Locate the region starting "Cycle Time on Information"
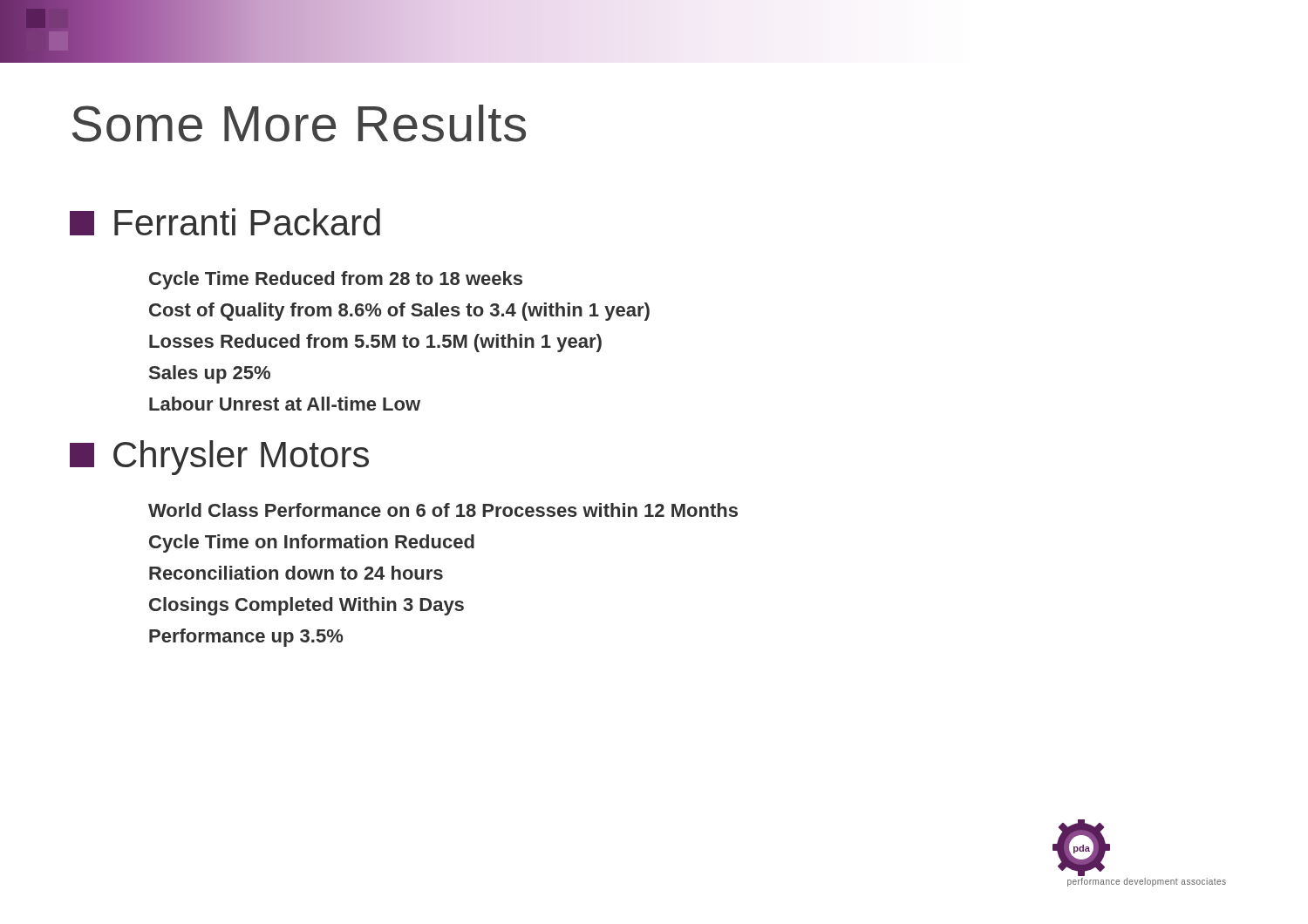This screenshot has height=924, width=1308. coord(312,542)
